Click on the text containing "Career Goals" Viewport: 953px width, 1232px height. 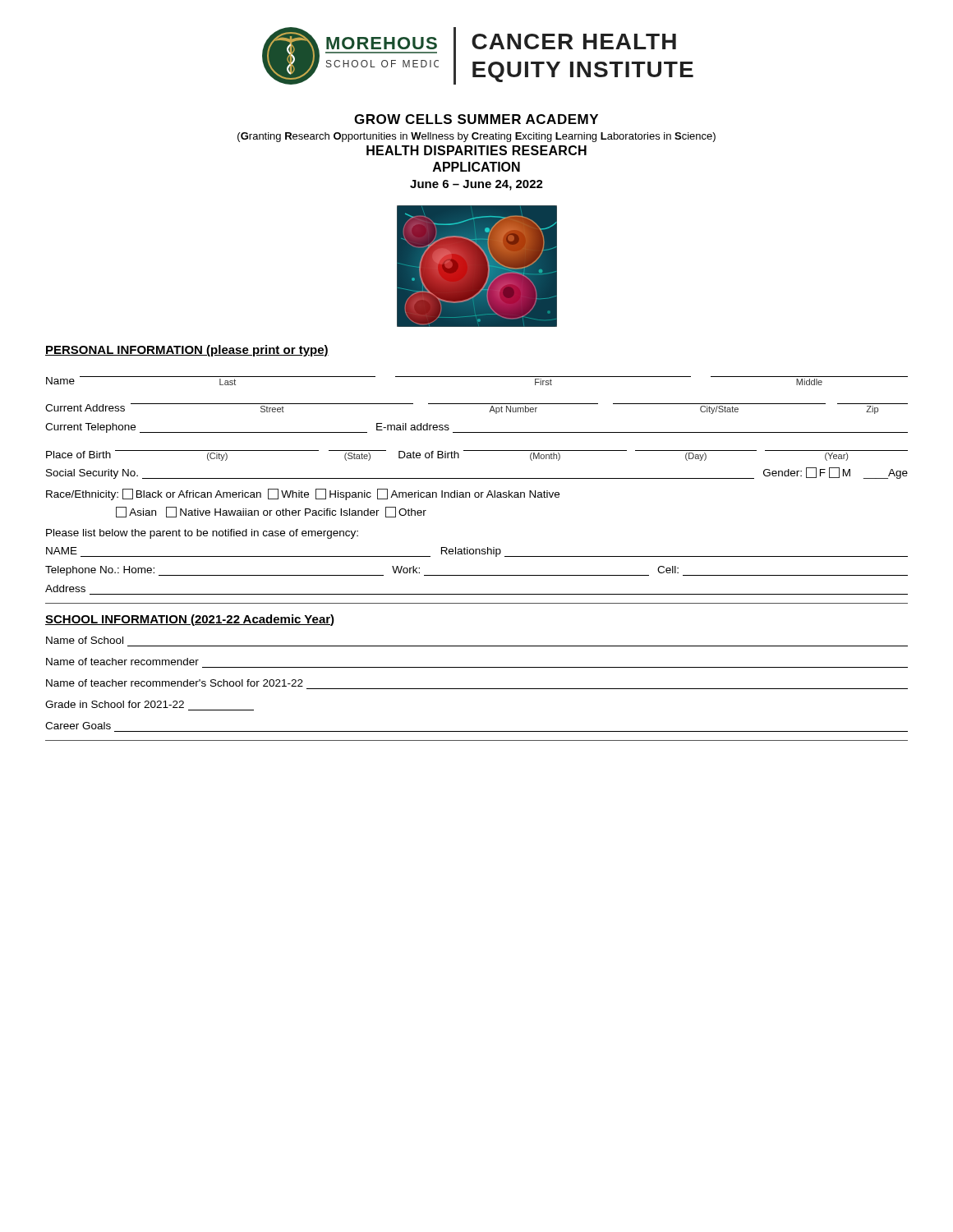(476, 724)
